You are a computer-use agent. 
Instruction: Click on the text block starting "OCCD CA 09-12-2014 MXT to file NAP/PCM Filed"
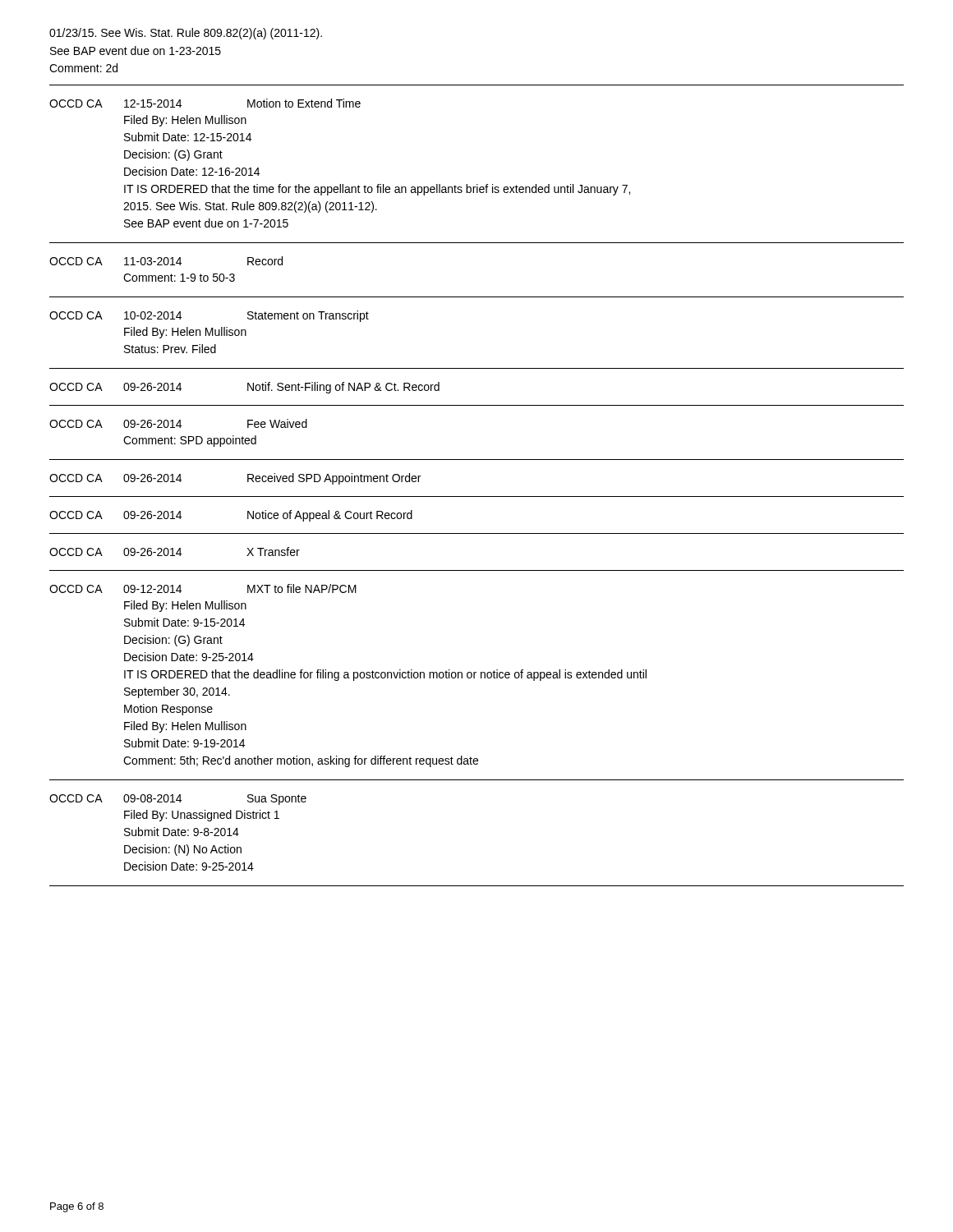pos(476,676)
